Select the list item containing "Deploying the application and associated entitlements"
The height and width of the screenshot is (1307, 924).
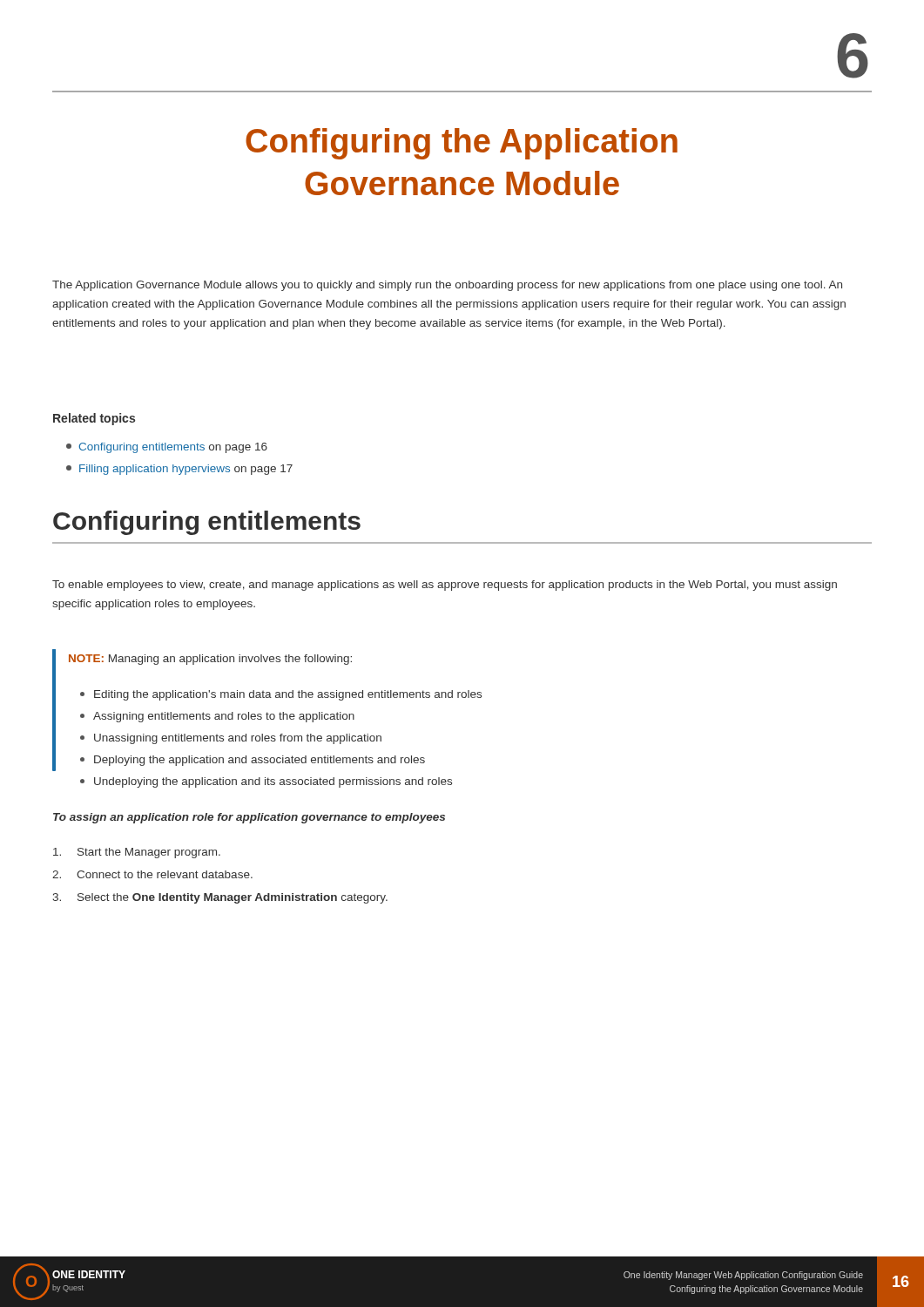point(253,759)
